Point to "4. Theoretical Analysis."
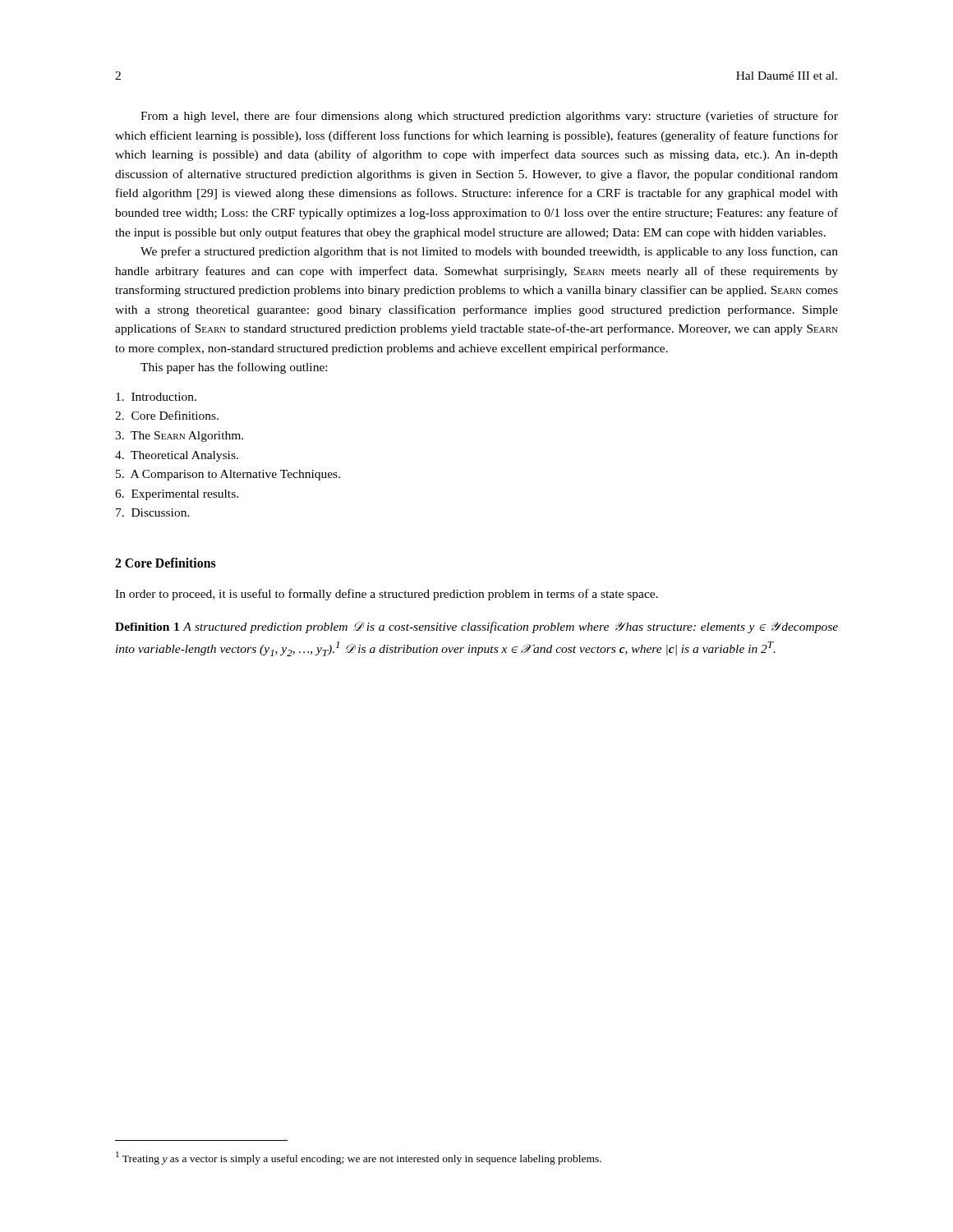The height and width of the screenshot is (1232, 953). click(177, 454)
